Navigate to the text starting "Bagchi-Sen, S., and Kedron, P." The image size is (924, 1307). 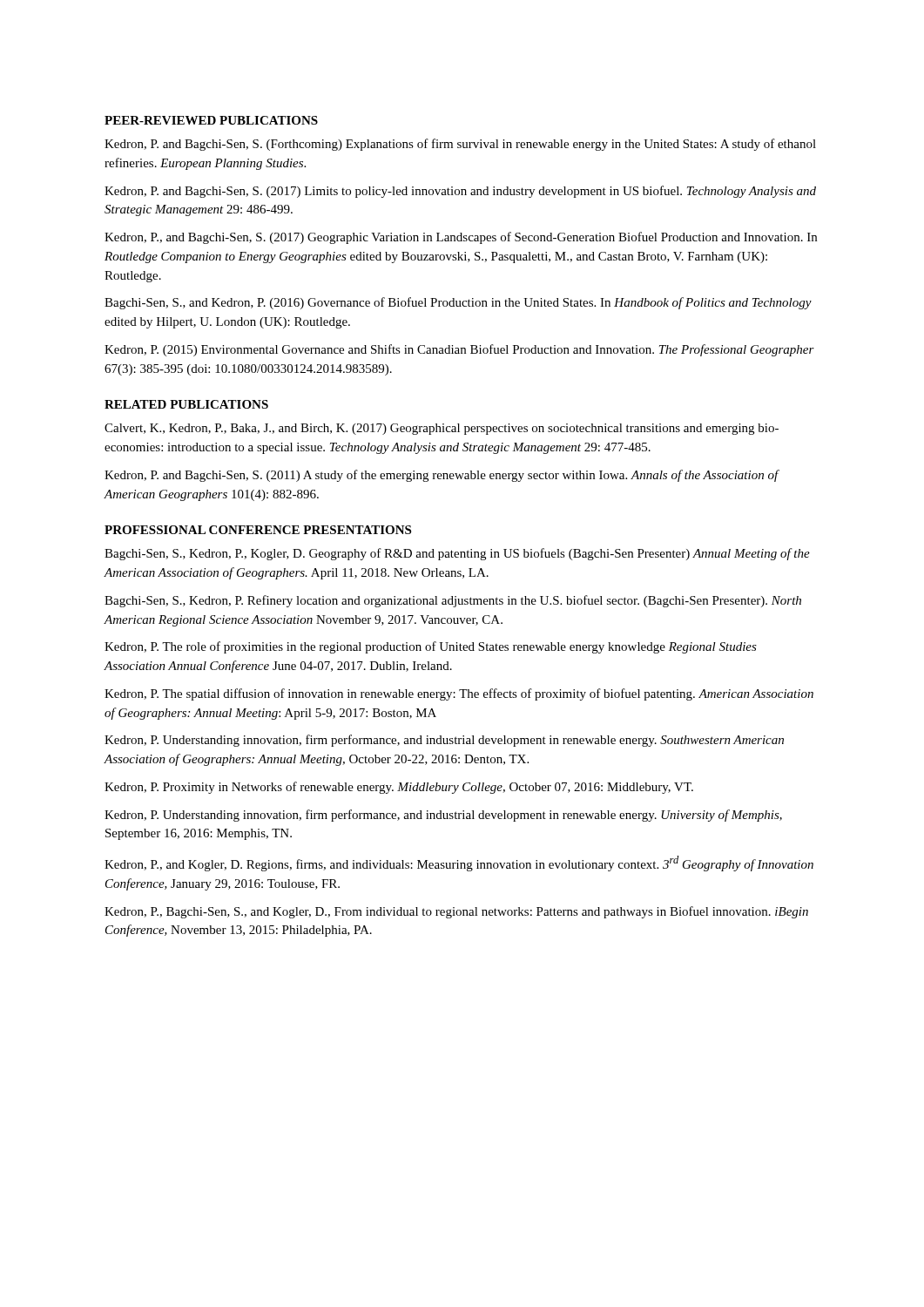point(458,312)
